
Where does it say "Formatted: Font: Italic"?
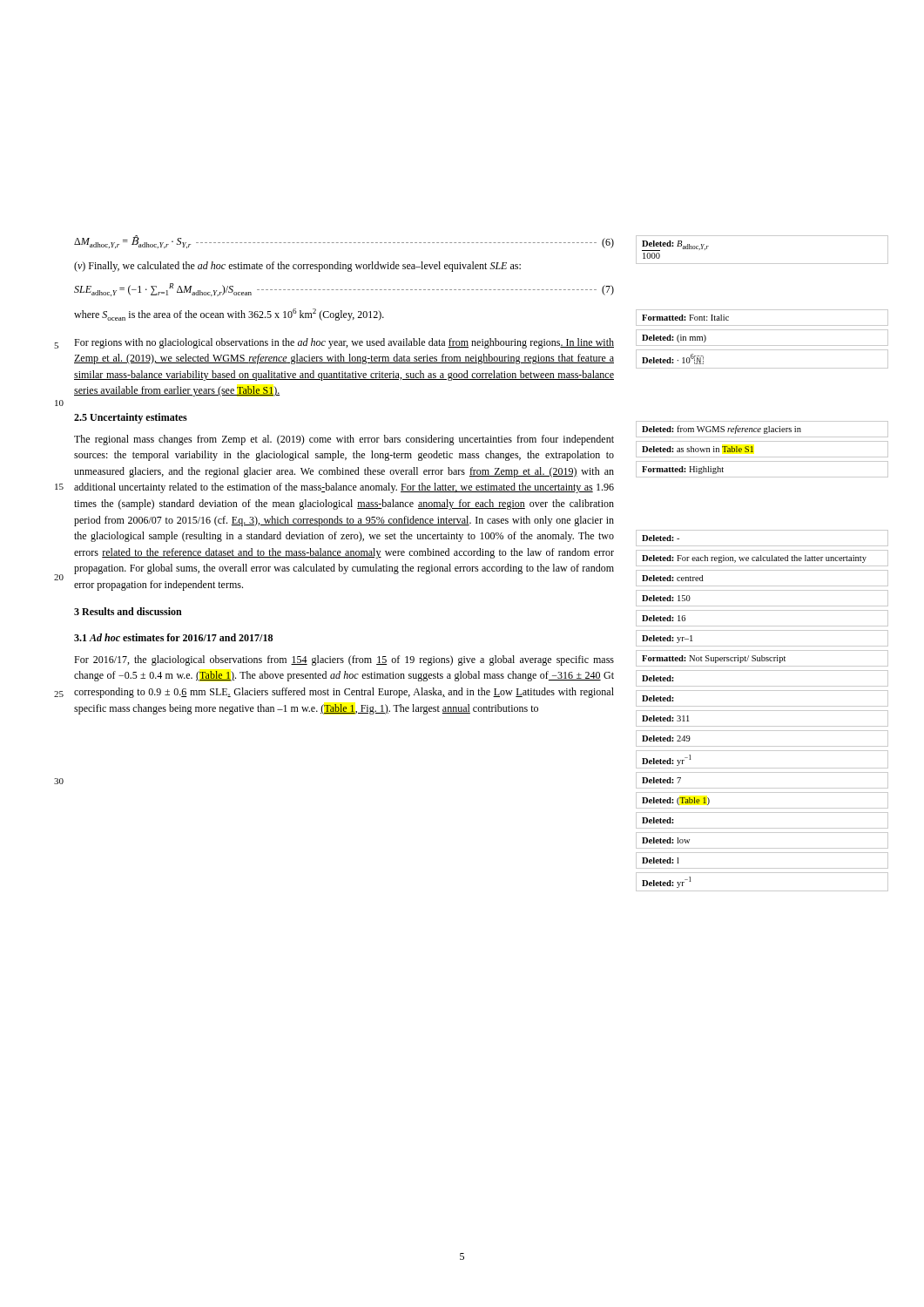point(762,318)
